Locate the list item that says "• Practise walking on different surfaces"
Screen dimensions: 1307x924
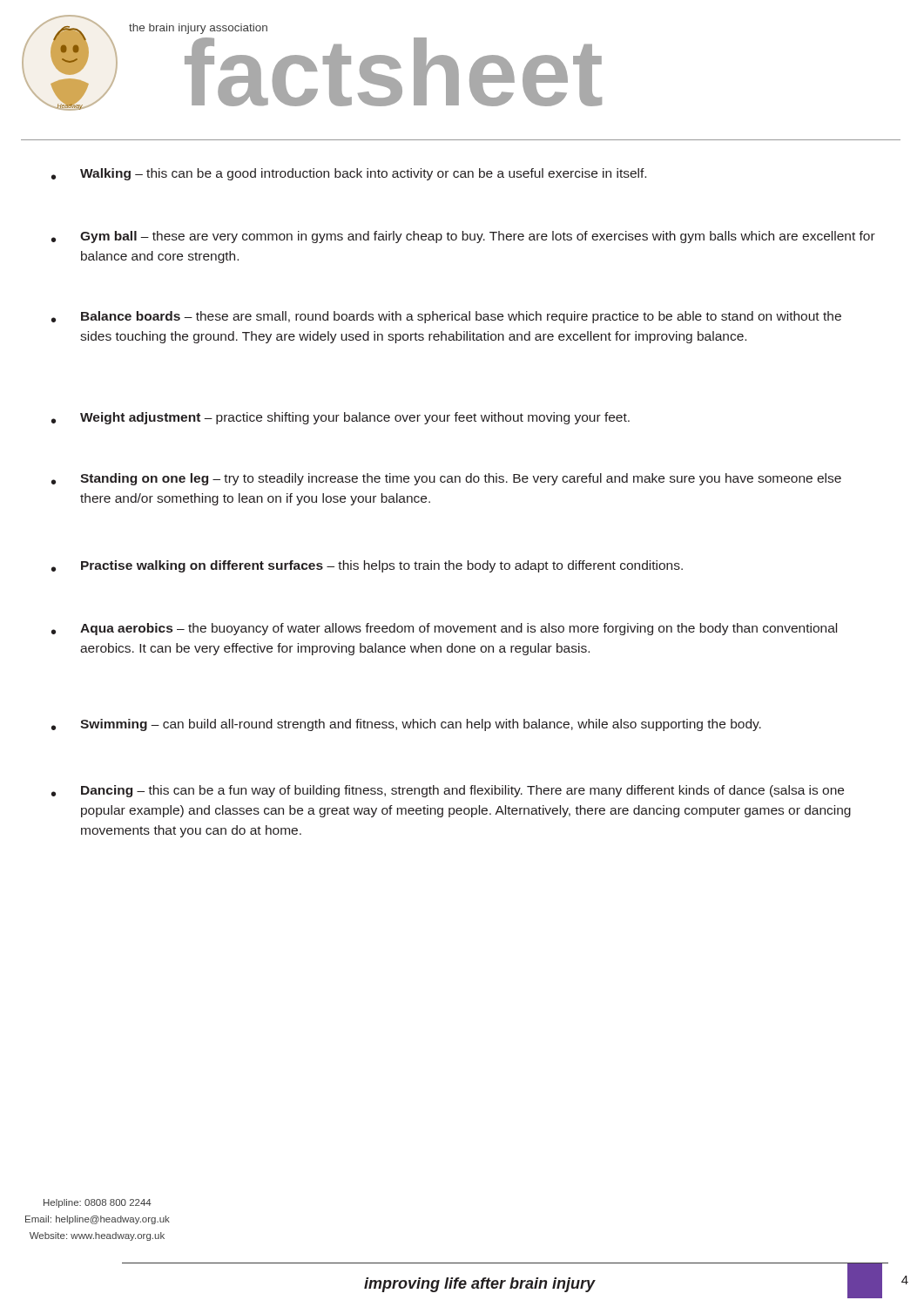point(367,569)
